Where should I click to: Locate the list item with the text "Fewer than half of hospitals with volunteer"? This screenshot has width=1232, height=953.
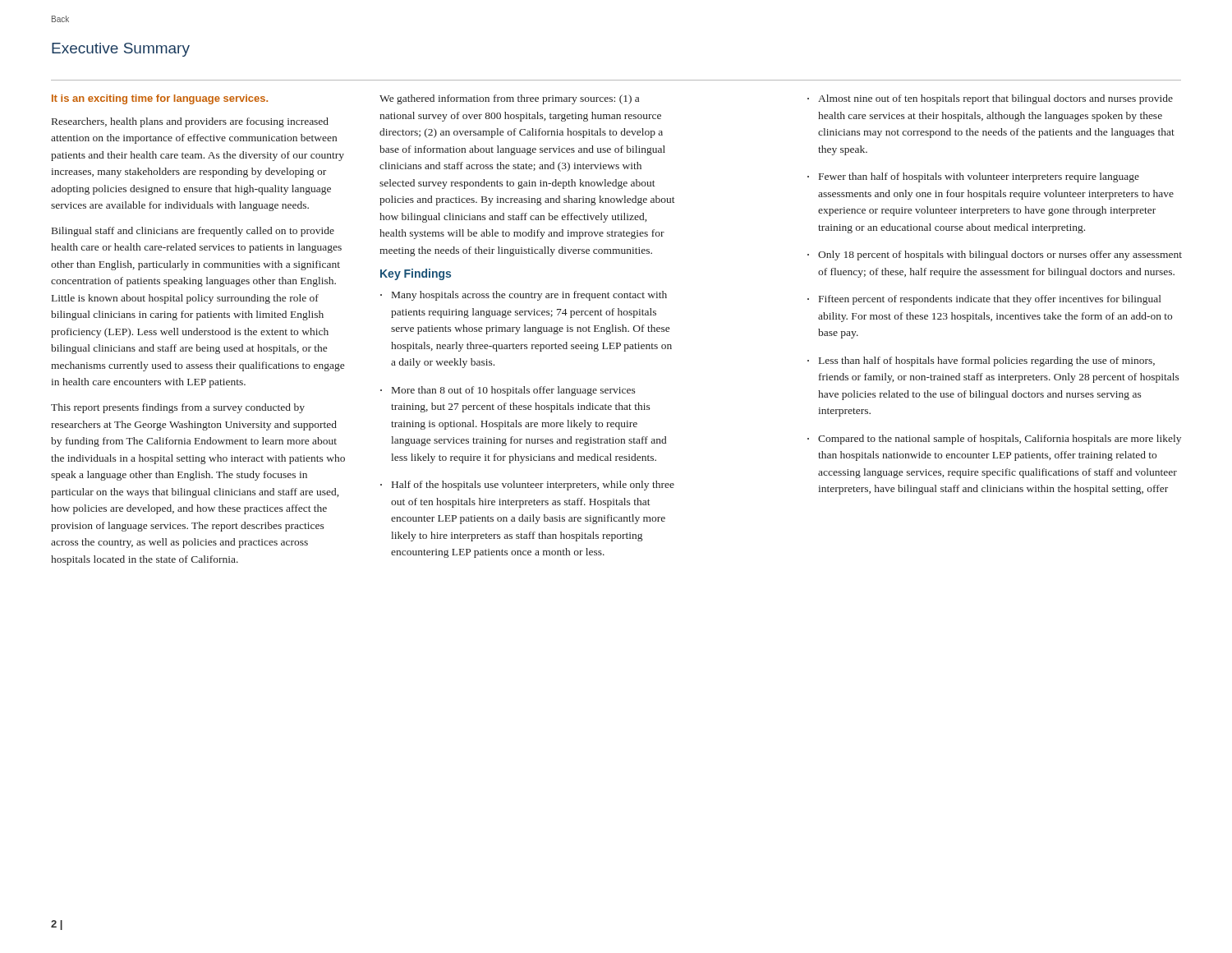point(996,202)
